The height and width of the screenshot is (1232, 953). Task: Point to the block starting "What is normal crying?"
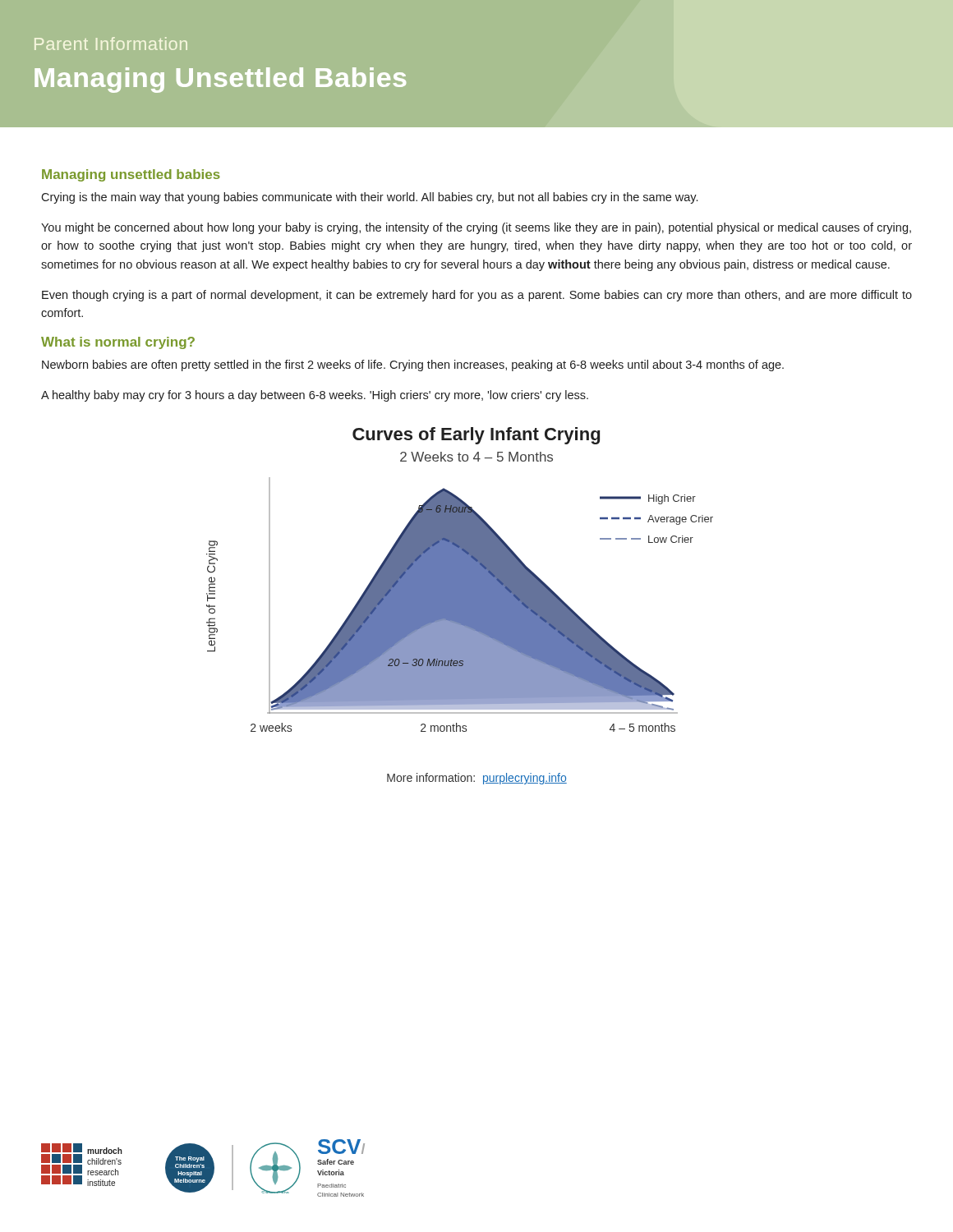[x=118, y=342]
